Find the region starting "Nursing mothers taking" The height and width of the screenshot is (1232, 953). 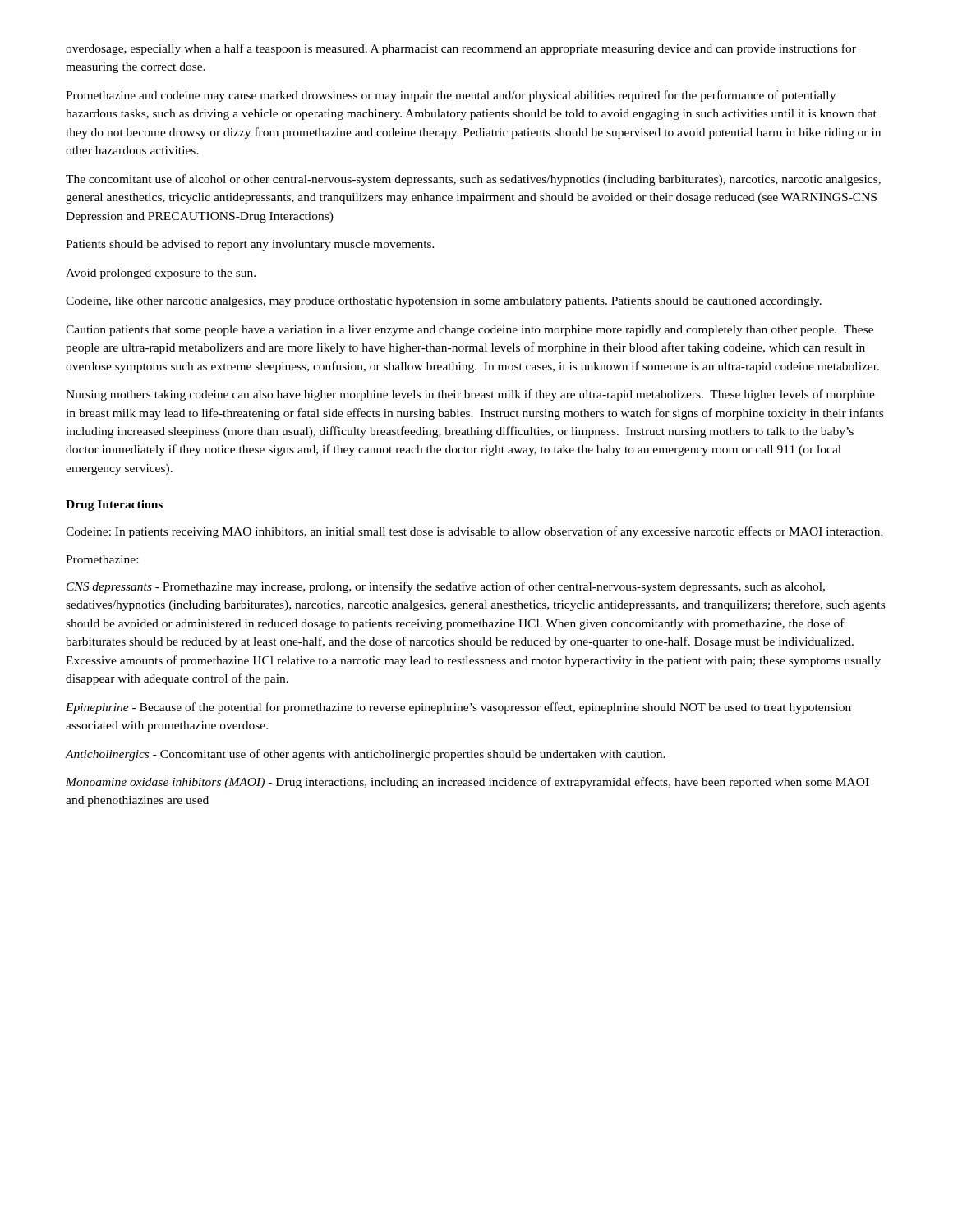pos(475,431)
